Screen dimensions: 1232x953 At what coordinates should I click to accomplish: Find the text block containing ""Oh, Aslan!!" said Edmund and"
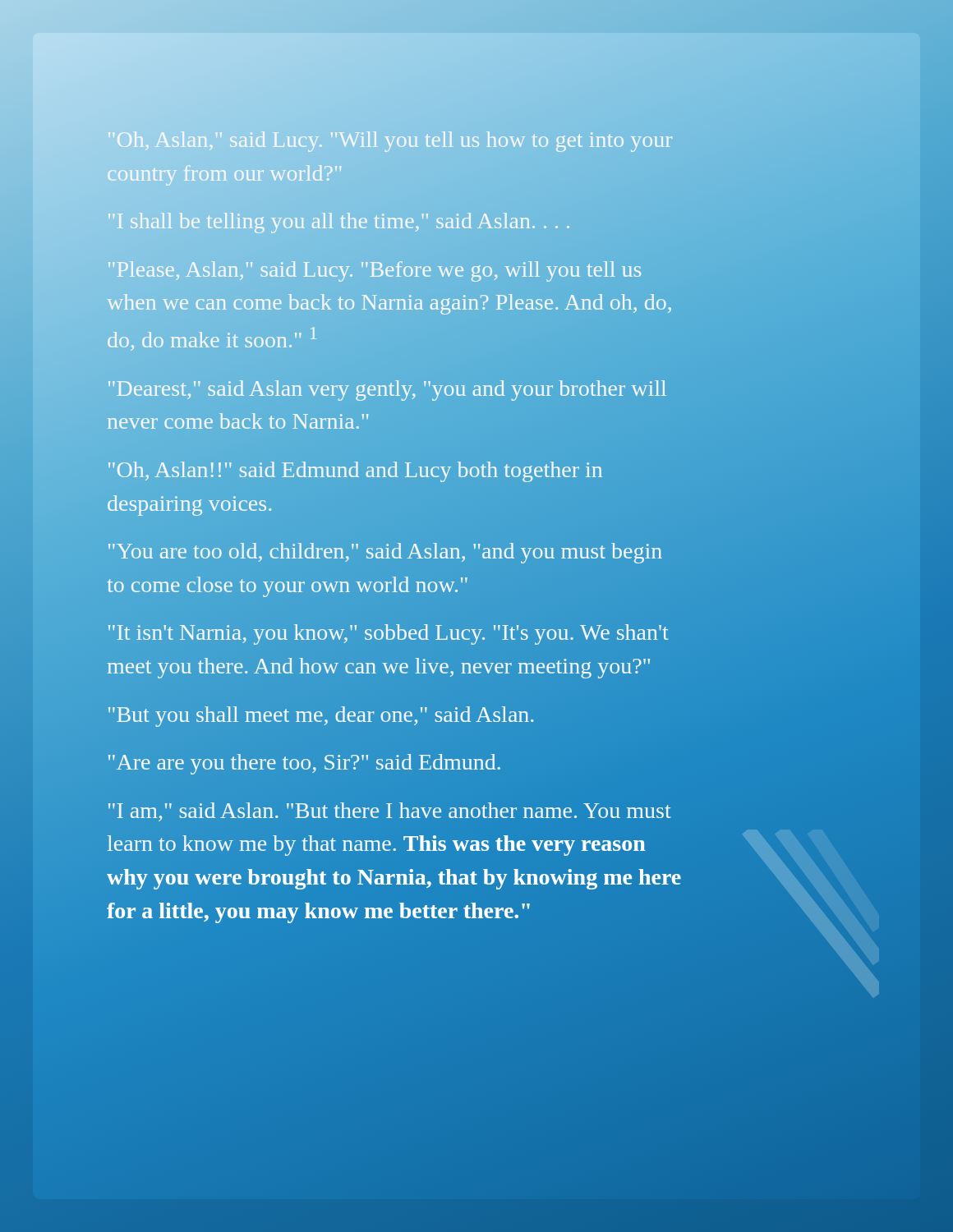coord(355,486)
